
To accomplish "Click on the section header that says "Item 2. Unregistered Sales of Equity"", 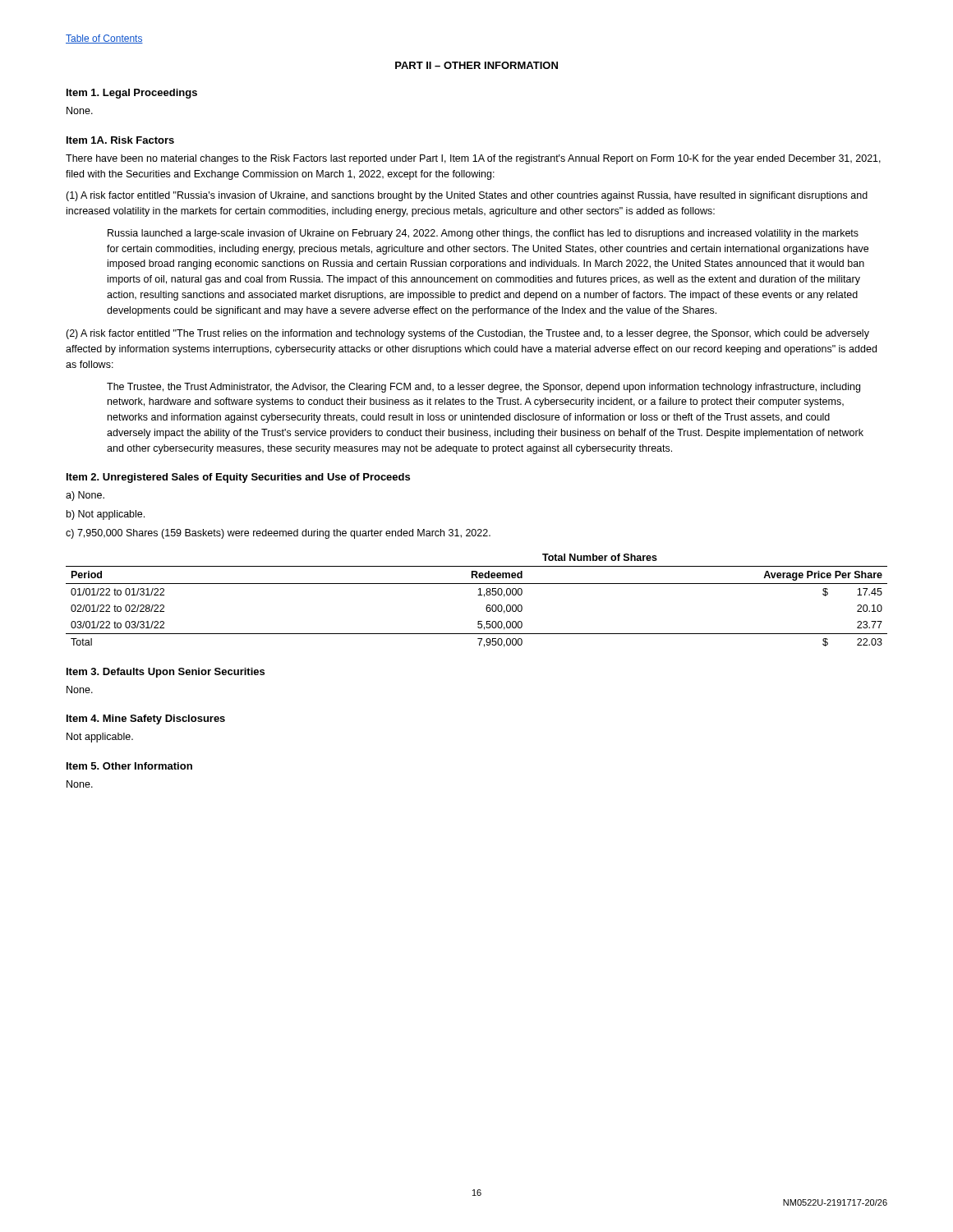I will point(238,477).
